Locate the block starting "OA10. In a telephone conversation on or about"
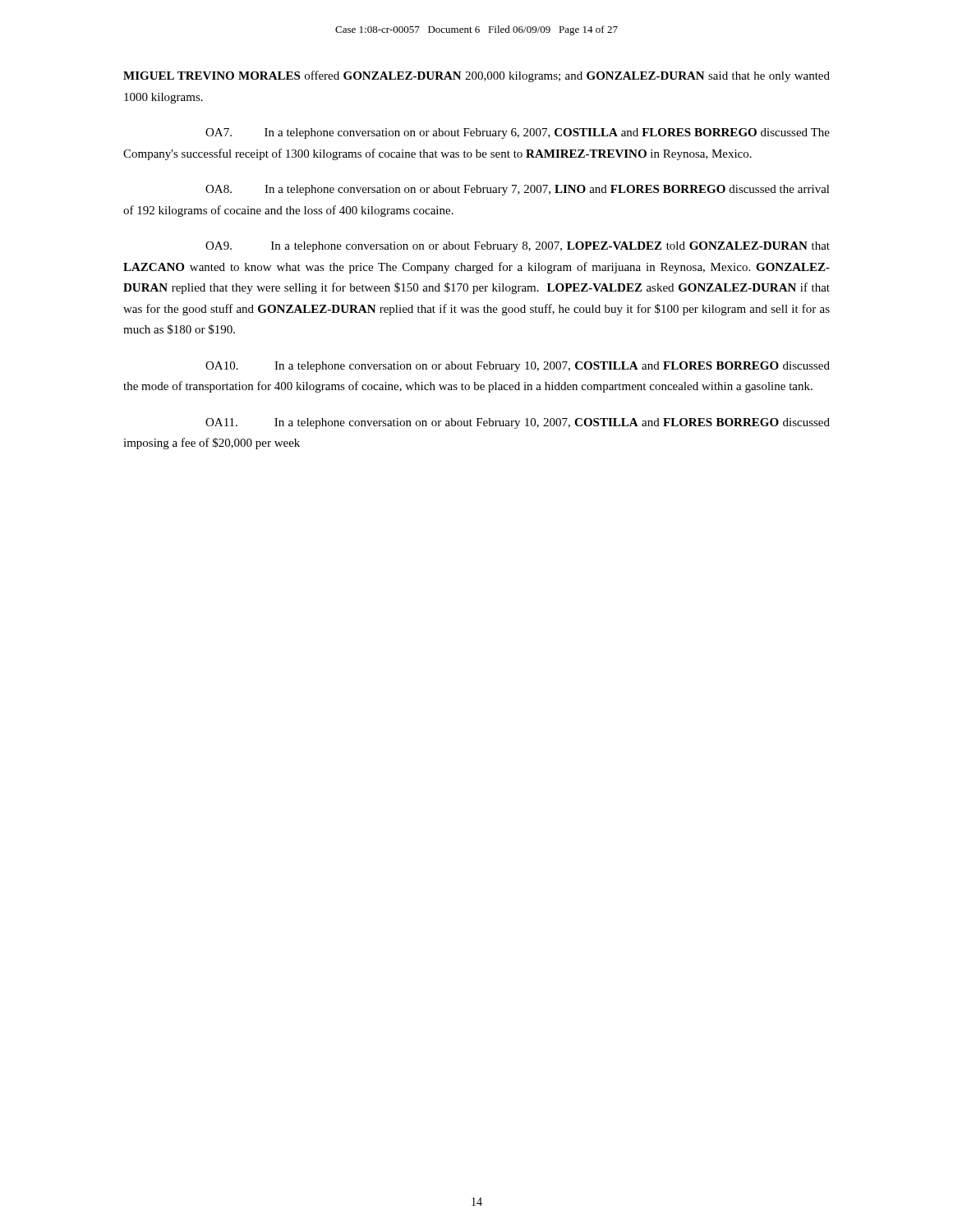 pos(476,376)
